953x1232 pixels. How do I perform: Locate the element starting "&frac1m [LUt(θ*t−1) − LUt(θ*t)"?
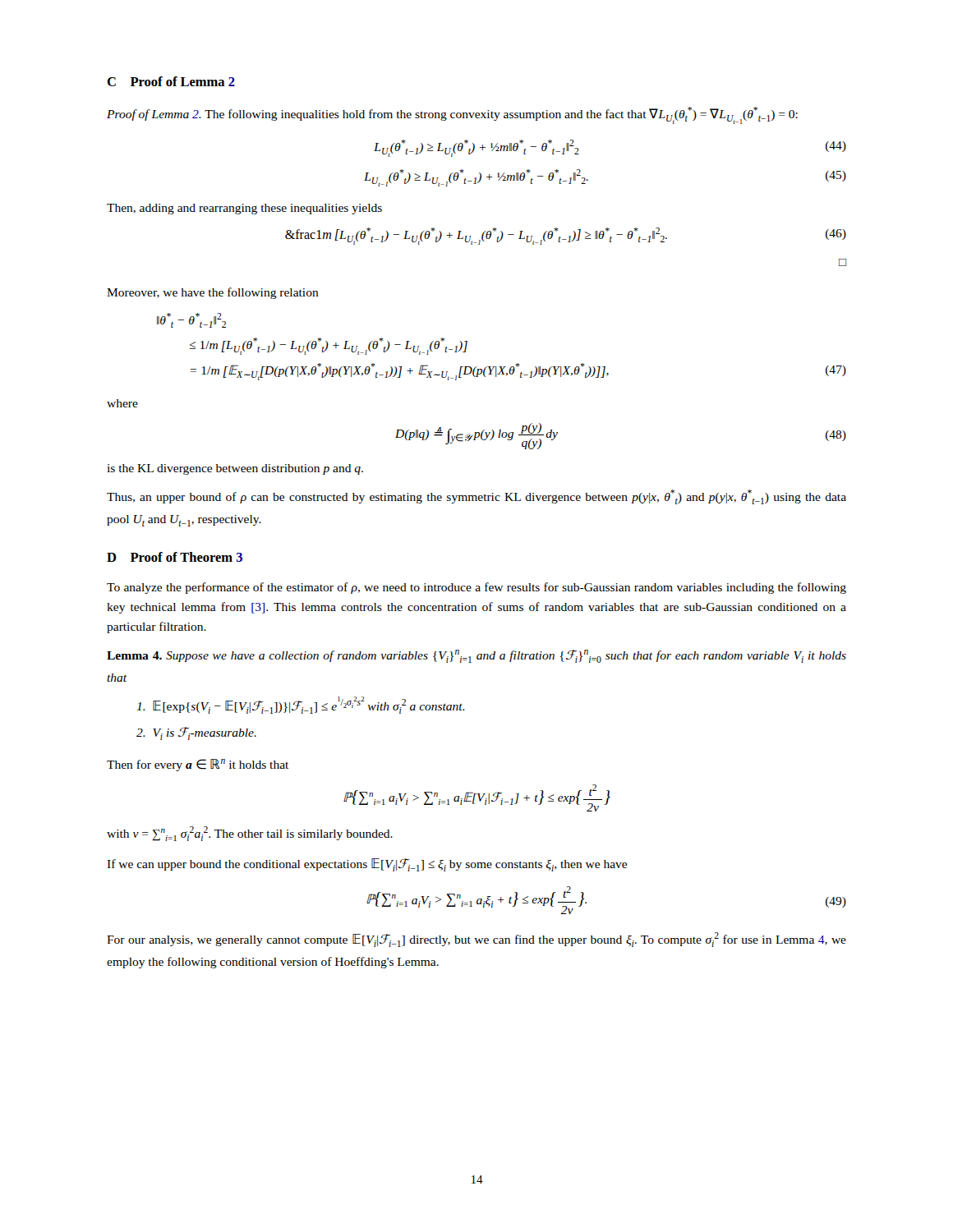coord(566,237)
